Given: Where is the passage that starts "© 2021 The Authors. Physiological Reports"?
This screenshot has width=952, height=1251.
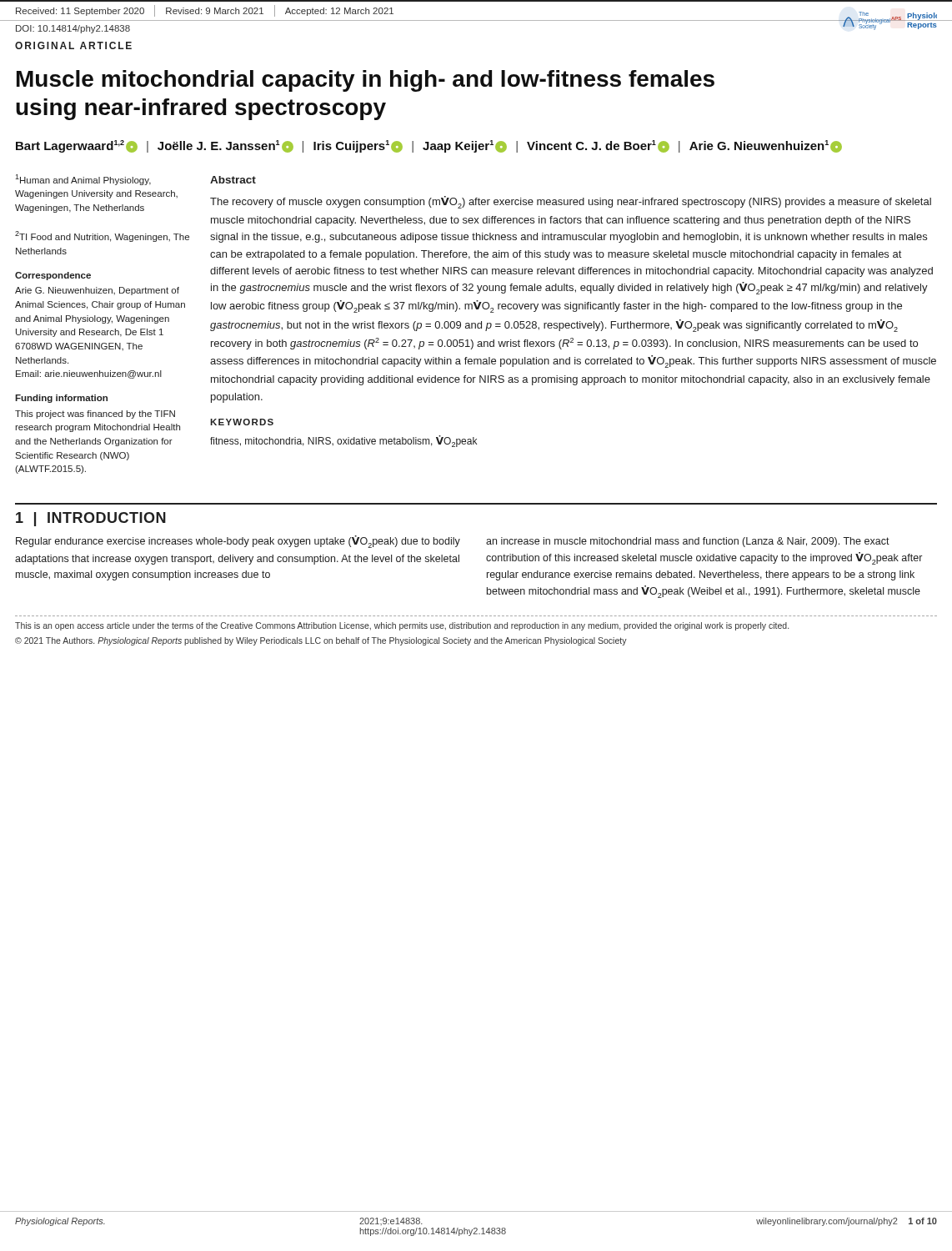Looking at the screenshot, I should (321, 640).
